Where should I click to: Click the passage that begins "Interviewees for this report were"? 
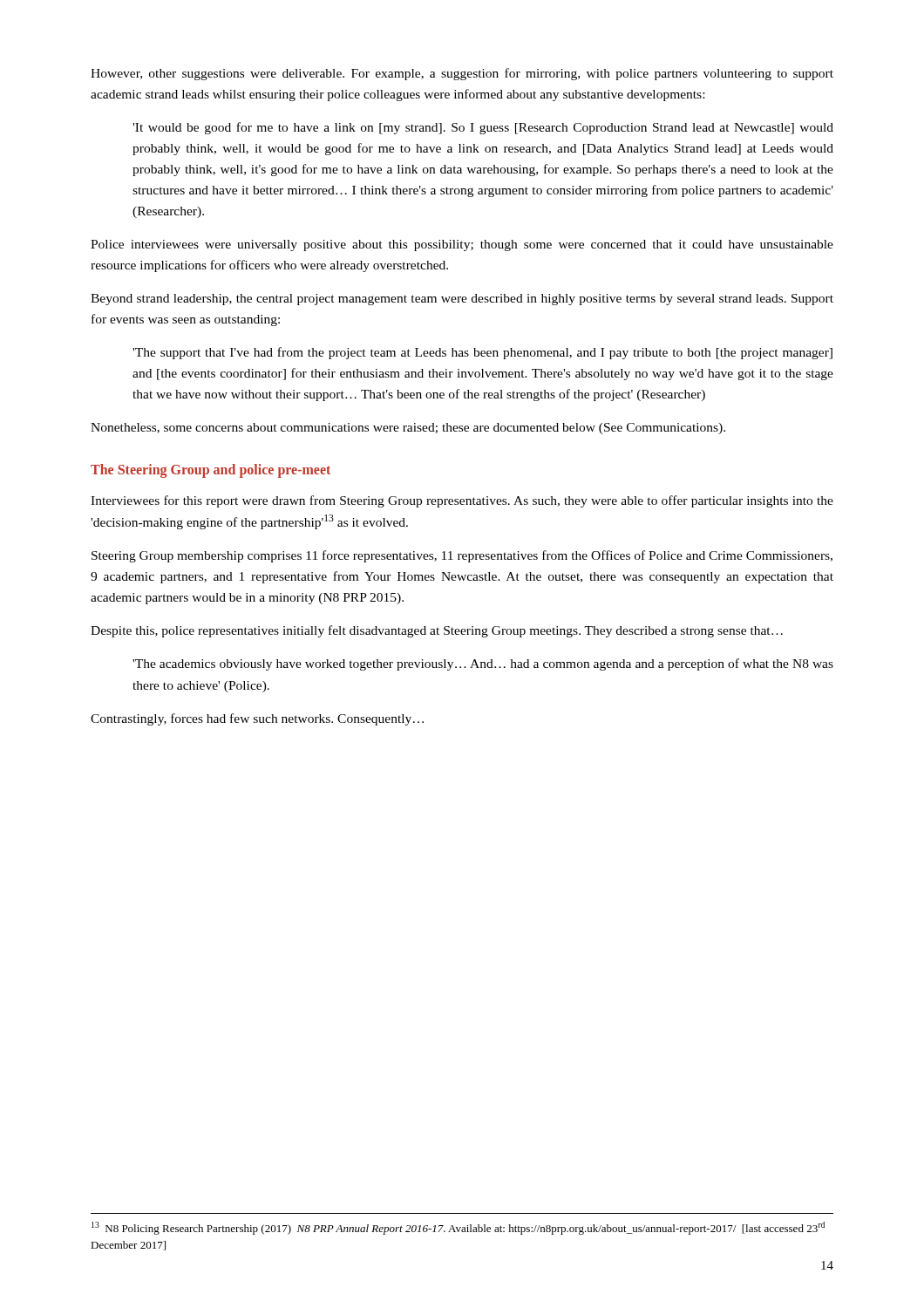point(462,511)
